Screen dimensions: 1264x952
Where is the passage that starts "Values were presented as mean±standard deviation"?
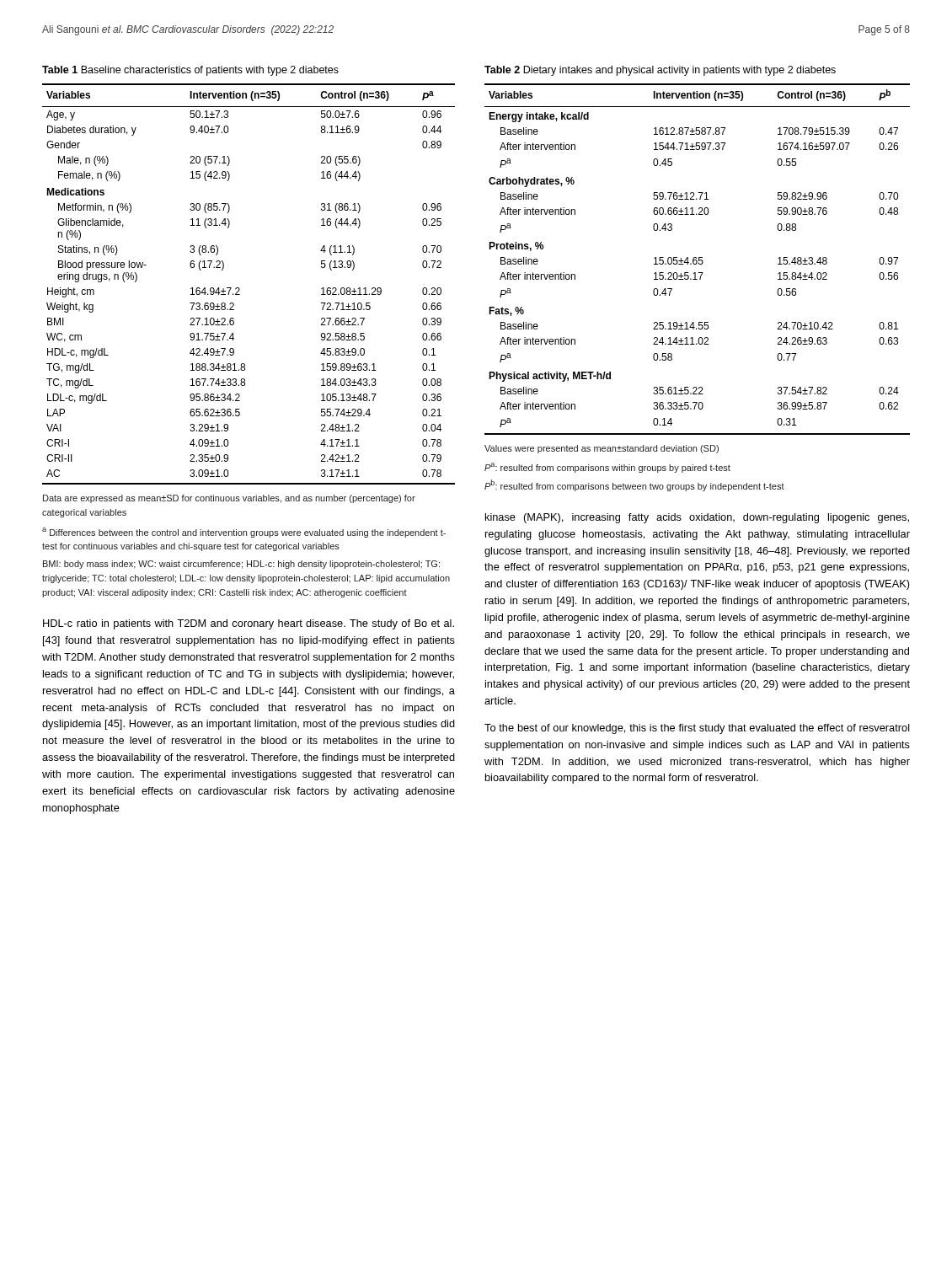(602, 448)
